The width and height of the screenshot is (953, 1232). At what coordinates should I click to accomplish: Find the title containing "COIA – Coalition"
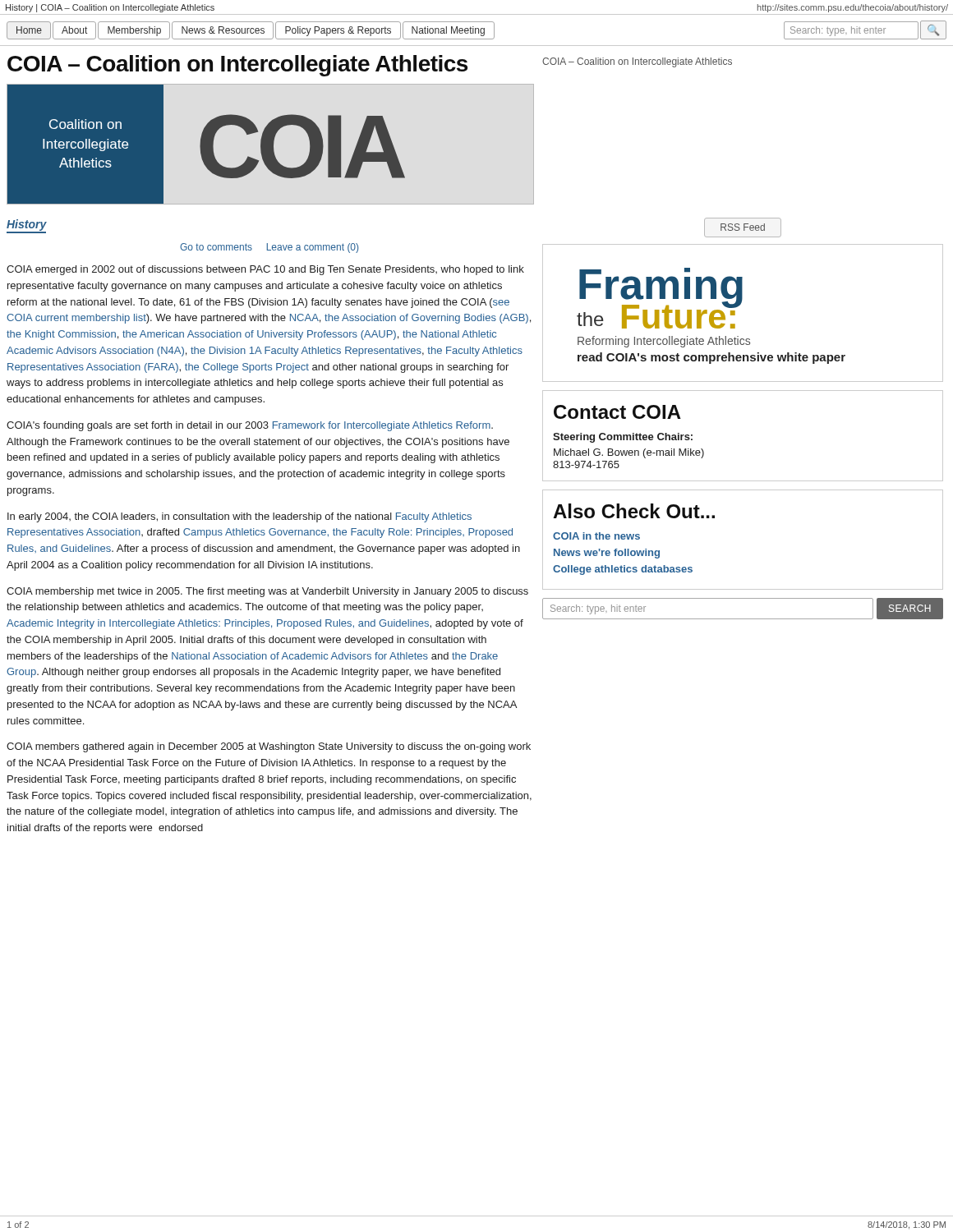pyautogui.click(x=237, y=64)
